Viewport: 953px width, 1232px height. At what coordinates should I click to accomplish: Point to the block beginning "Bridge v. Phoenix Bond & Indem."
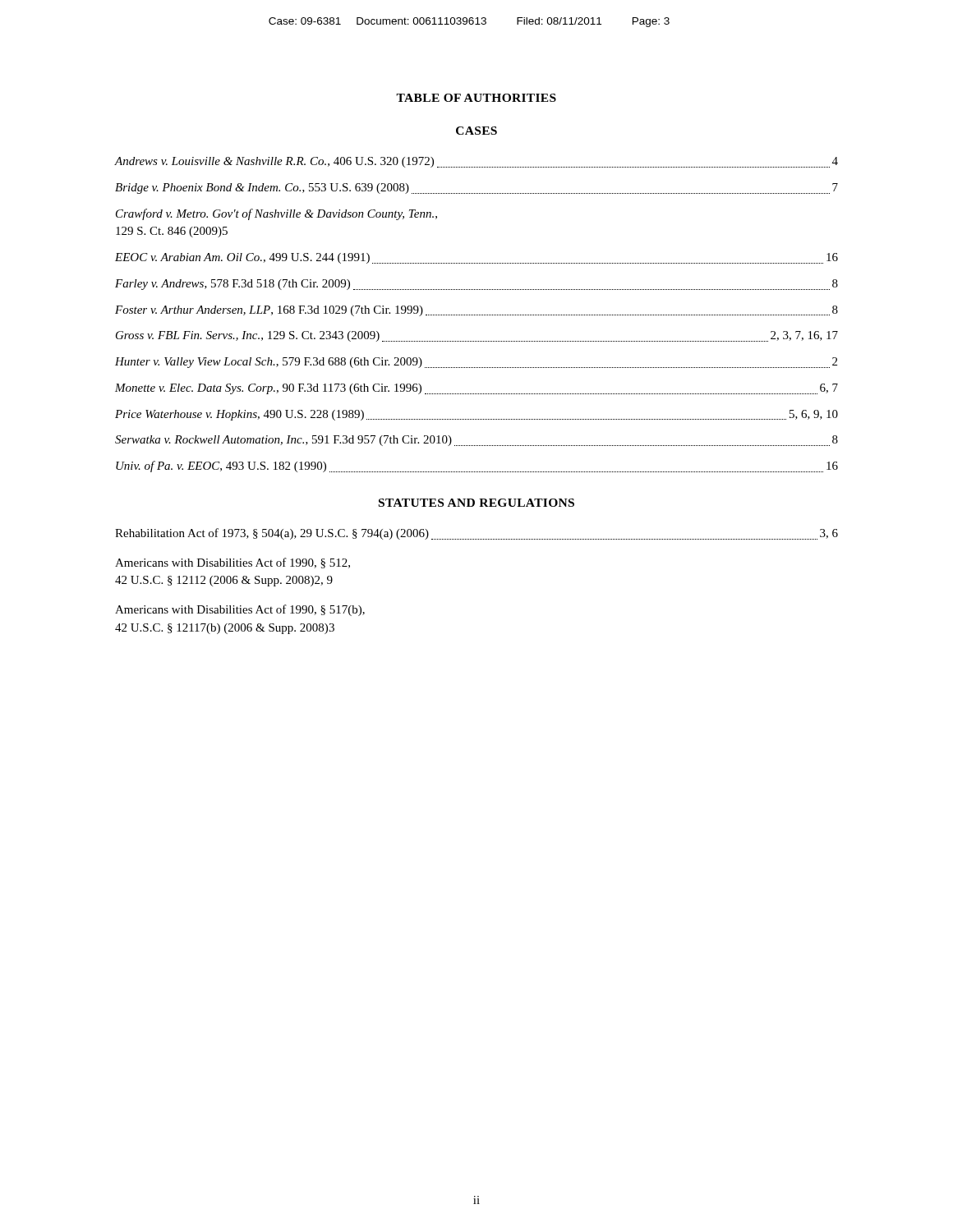476,188
